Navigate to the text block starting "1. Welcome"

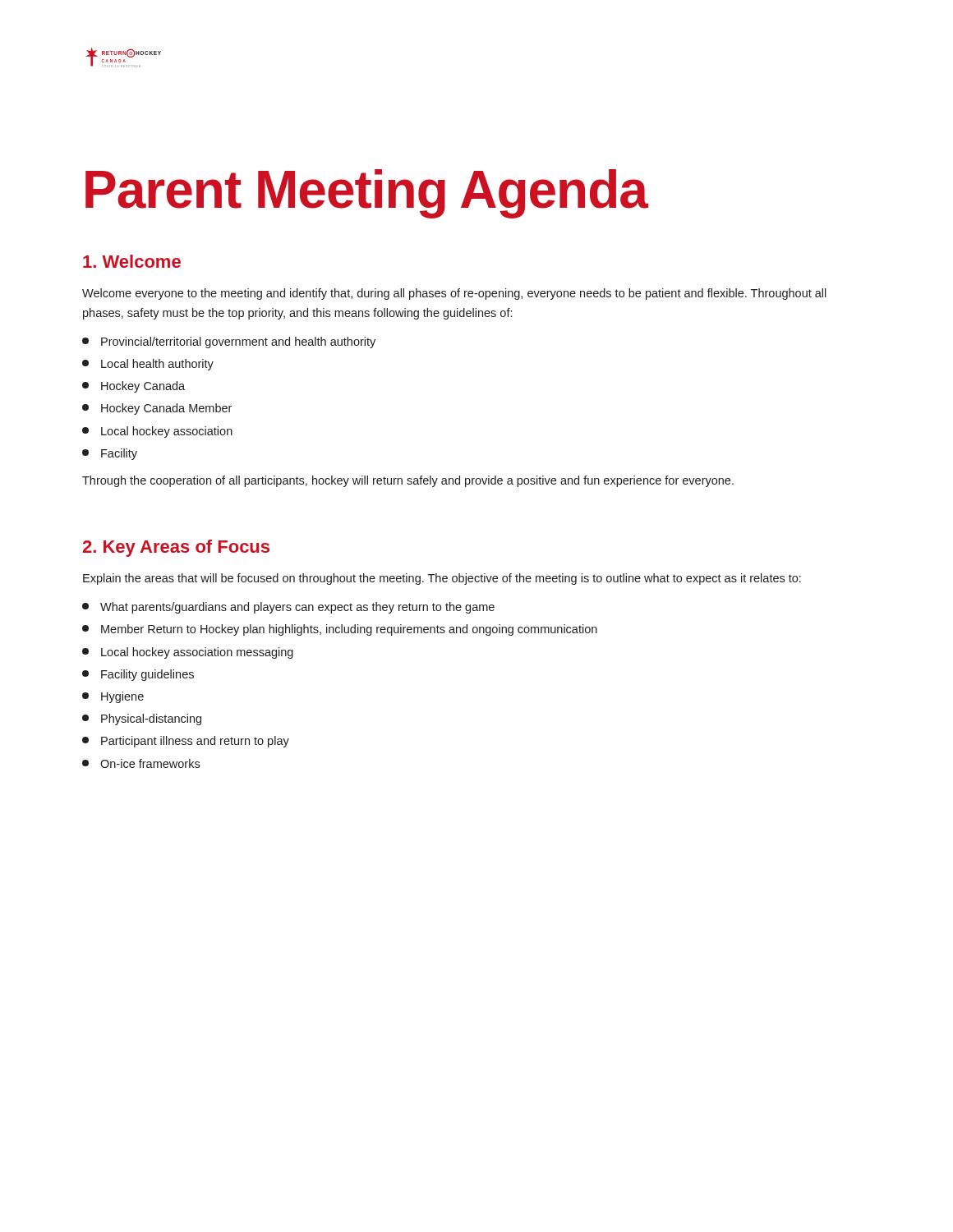tap(132, 261)
